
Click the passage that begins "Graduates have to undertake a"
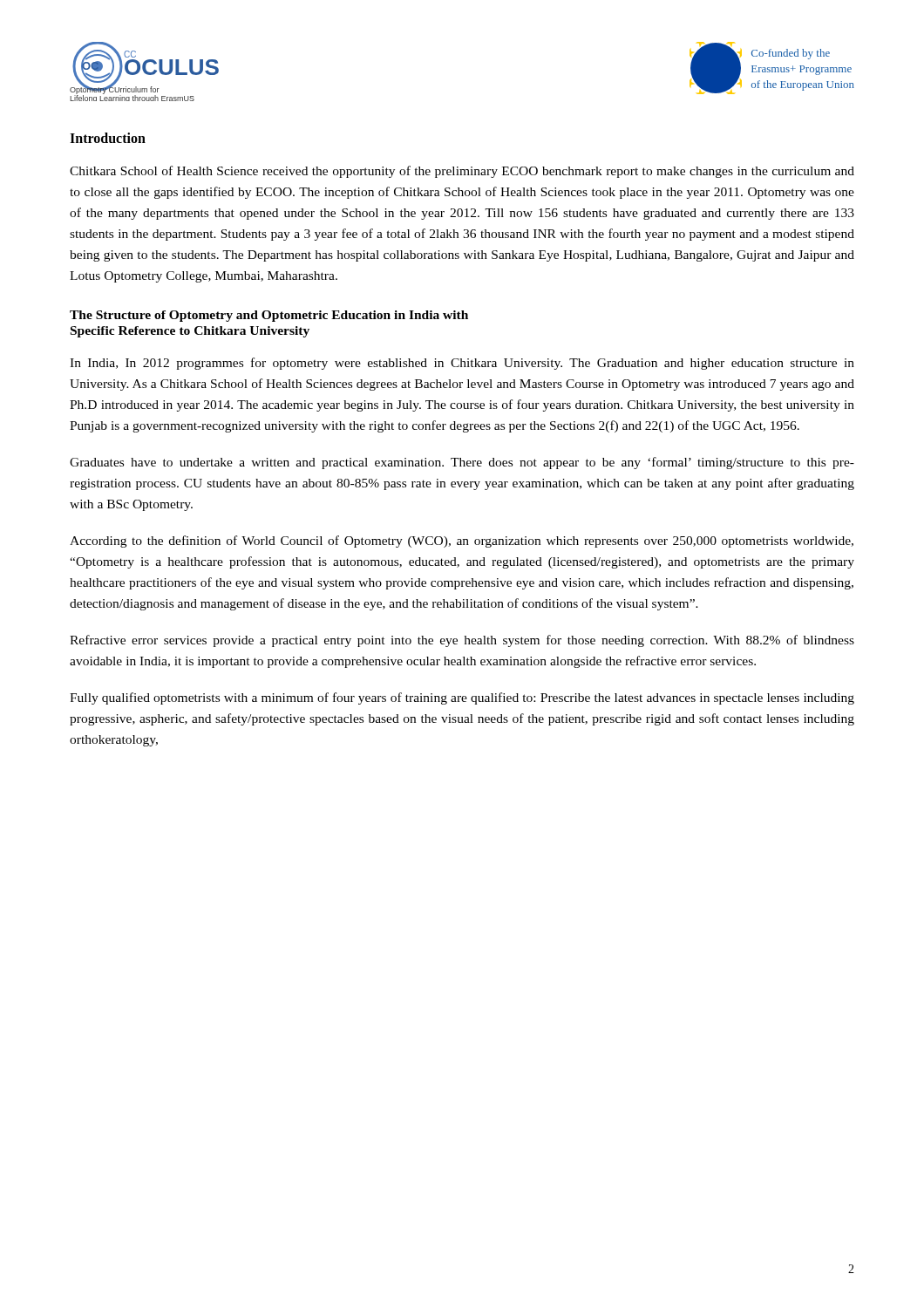pyautogui.click(x=462, y=483)
